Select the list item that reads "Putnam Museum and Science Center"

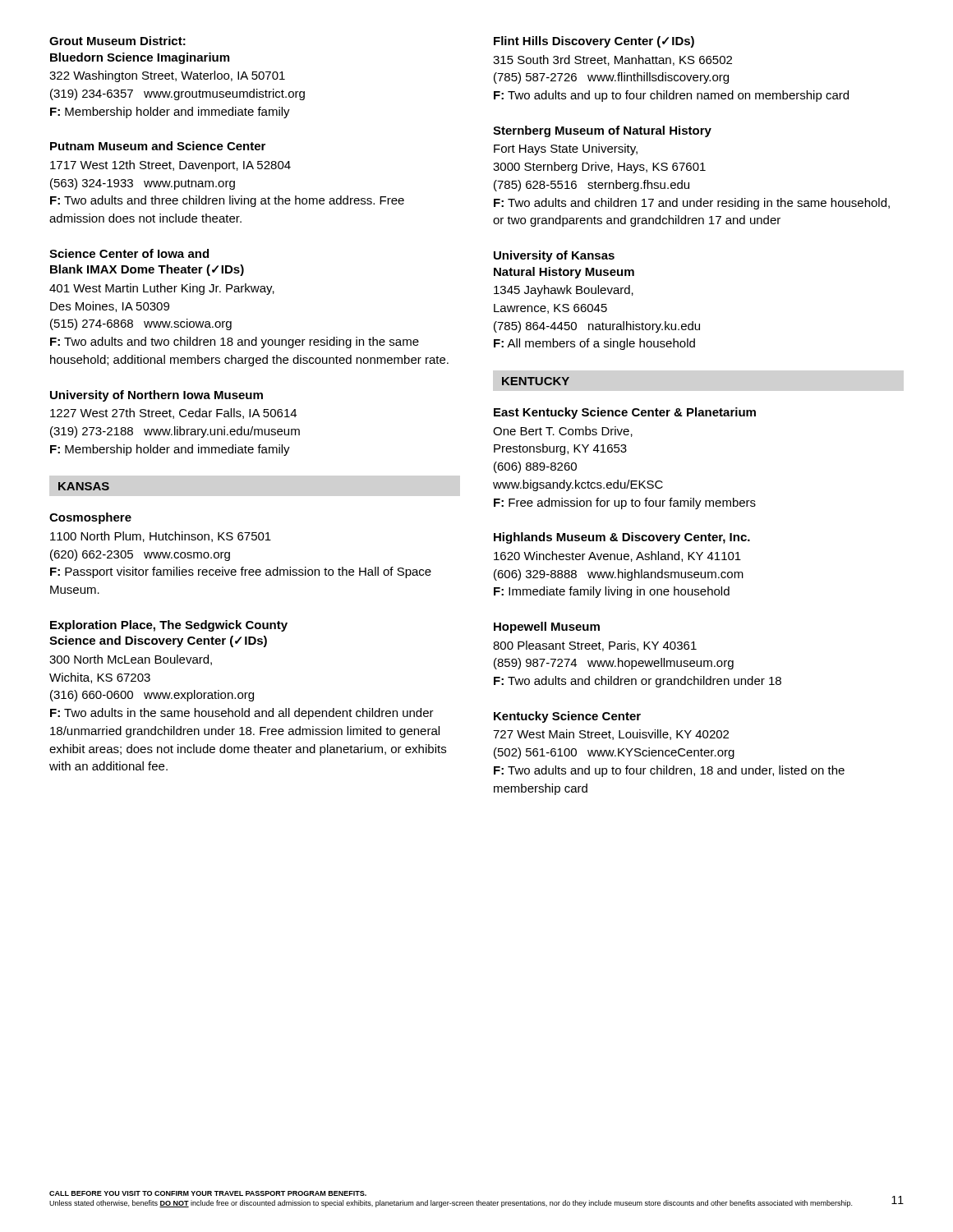158,146
